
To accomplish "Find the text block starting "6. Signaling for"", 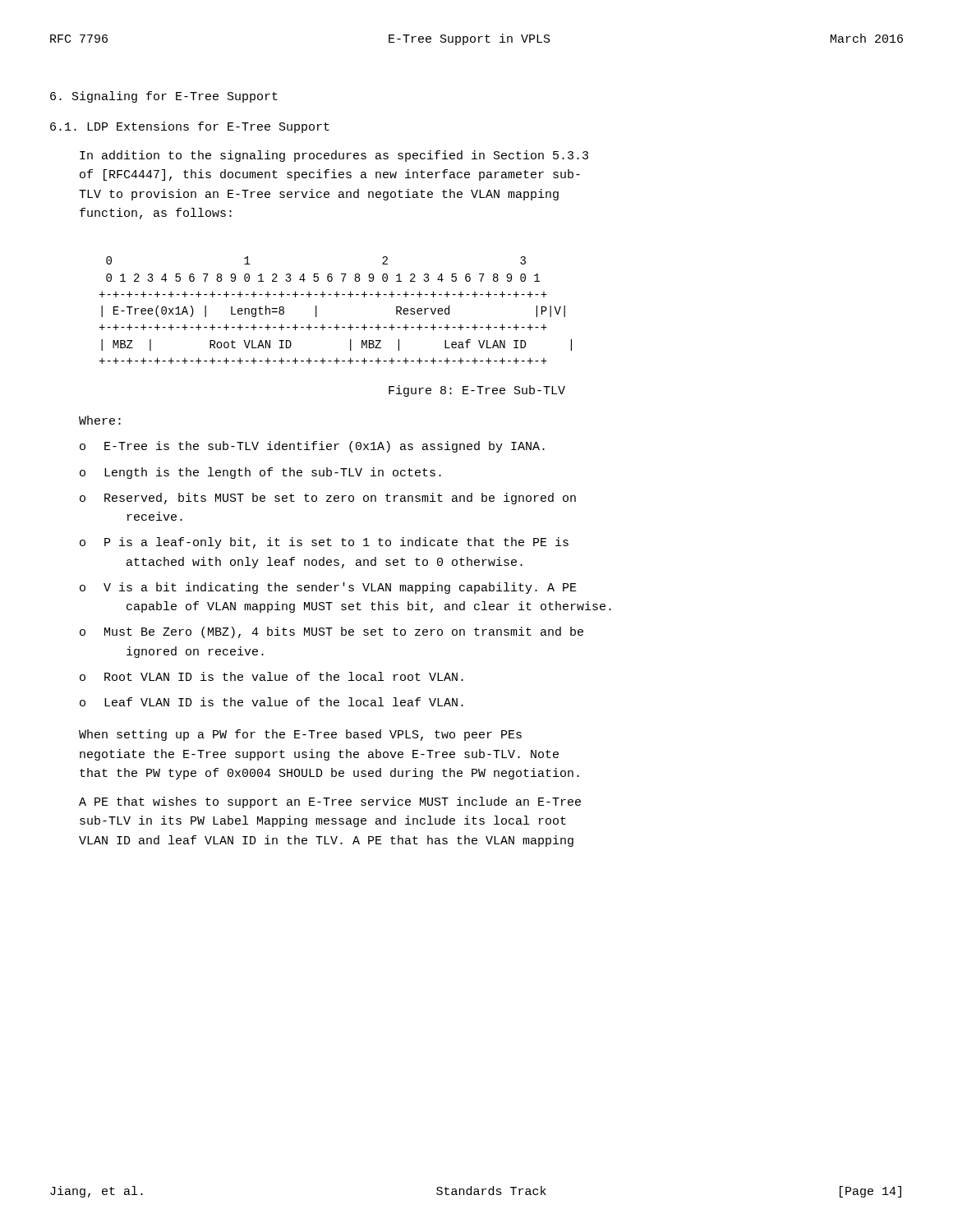I will 164,97.
